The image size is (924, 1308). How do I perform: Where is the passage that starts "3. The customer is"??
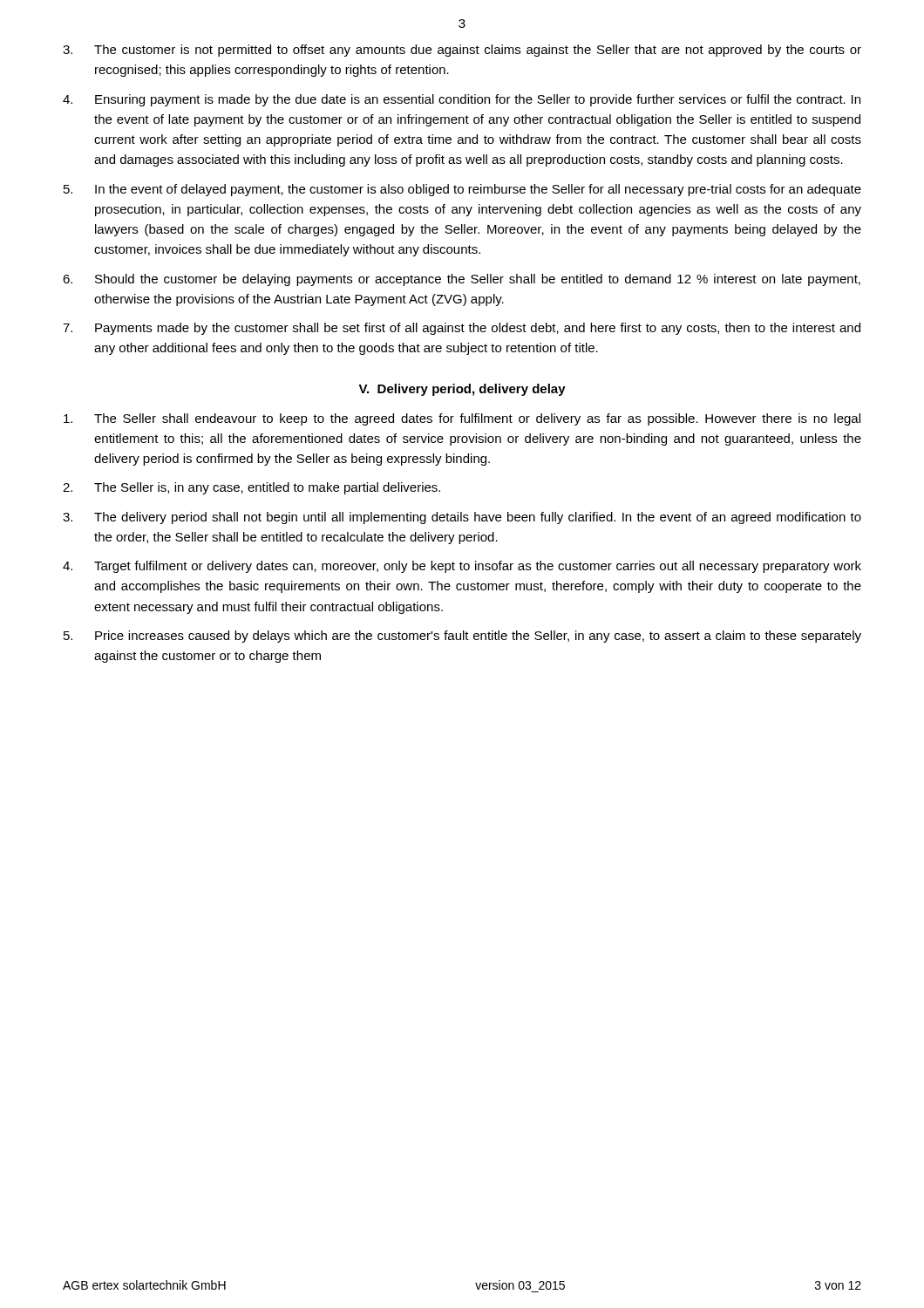coord(462,60)
